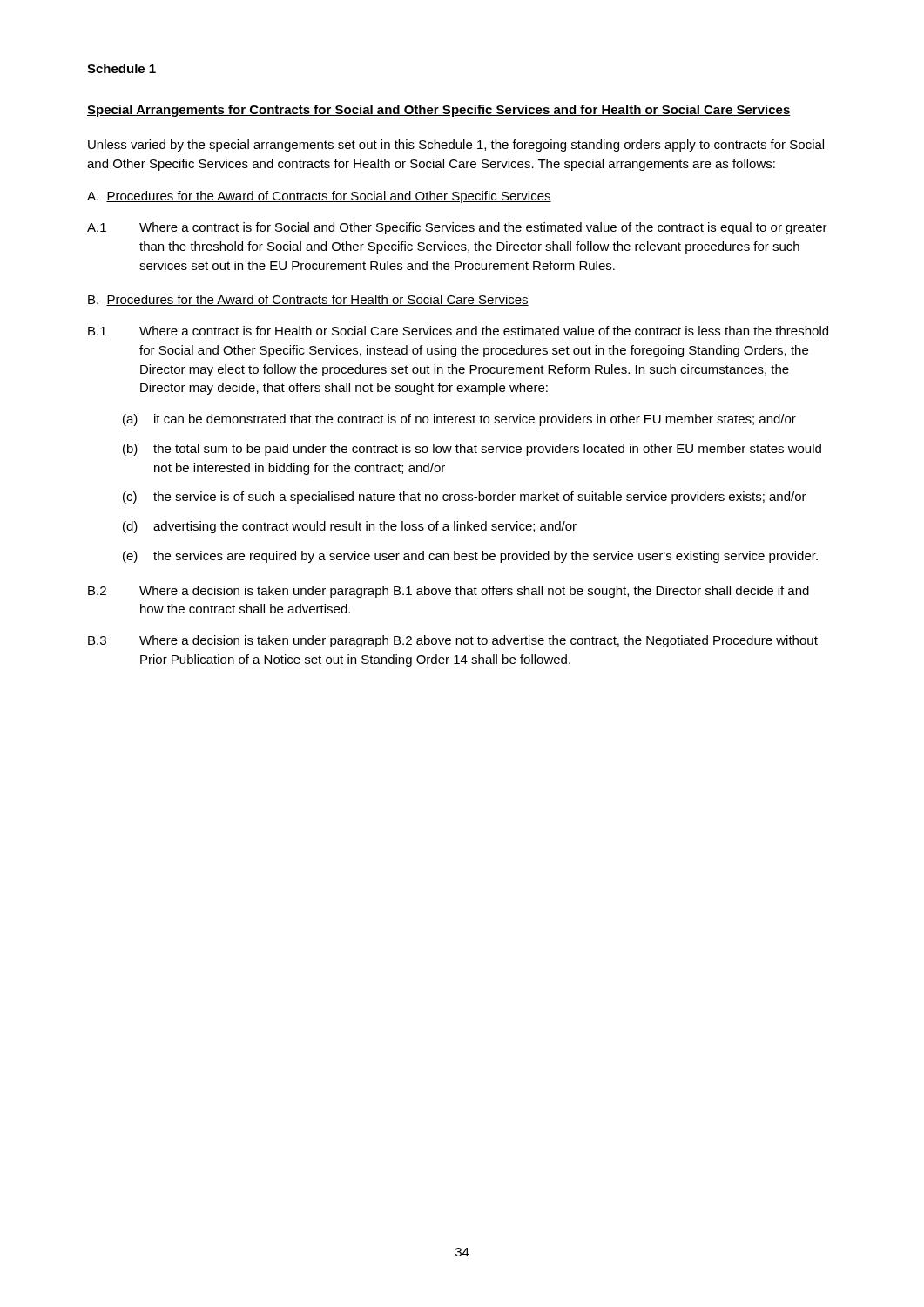The image size is (924, 1307).
Task: Navigate to the text starting "Unless varied by"
Action: [x=456, y=153]
